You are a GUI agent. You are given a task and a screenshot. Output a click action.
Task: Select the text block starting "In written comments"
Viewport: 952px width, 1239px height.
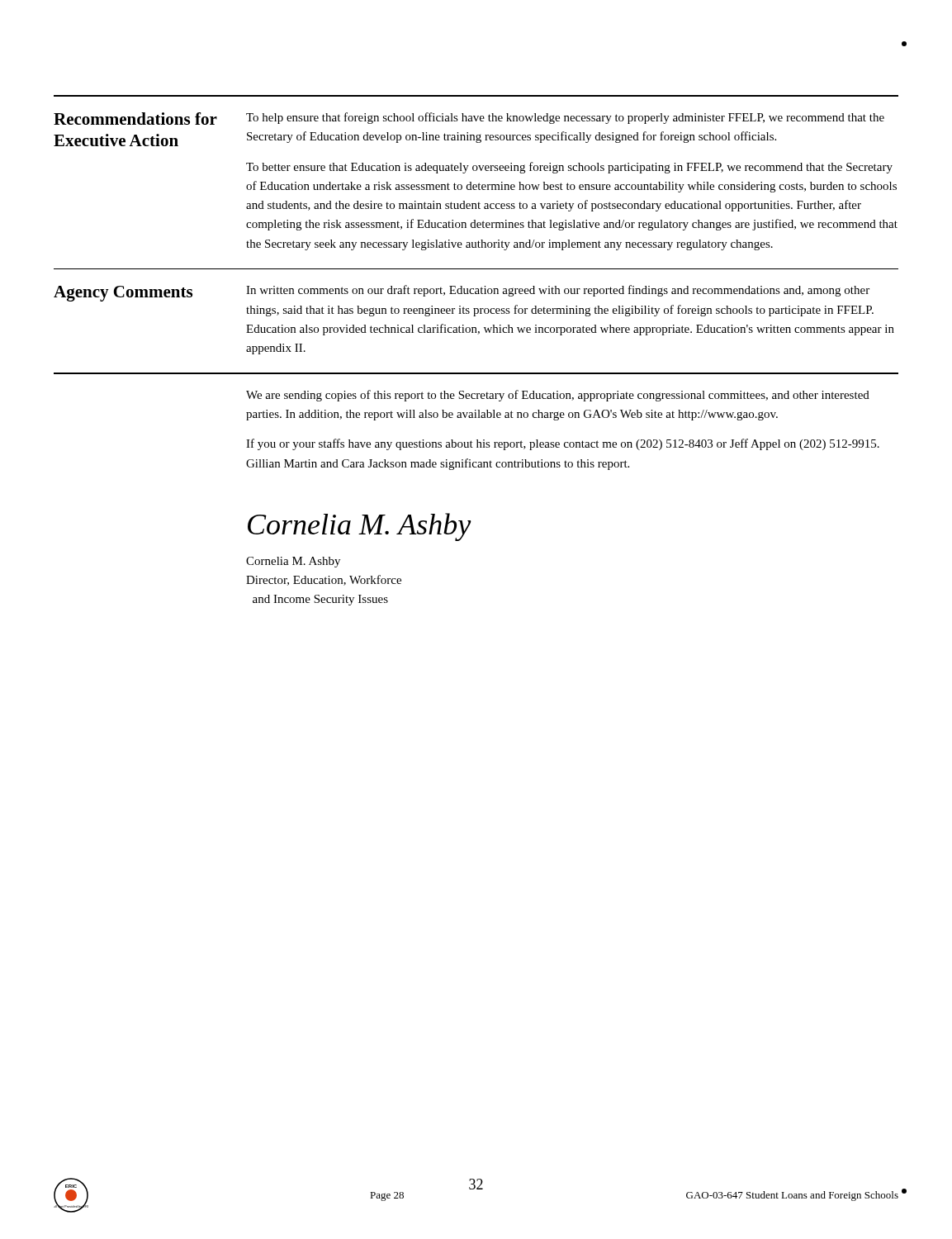pyautogui.click(x=572, y=319)
